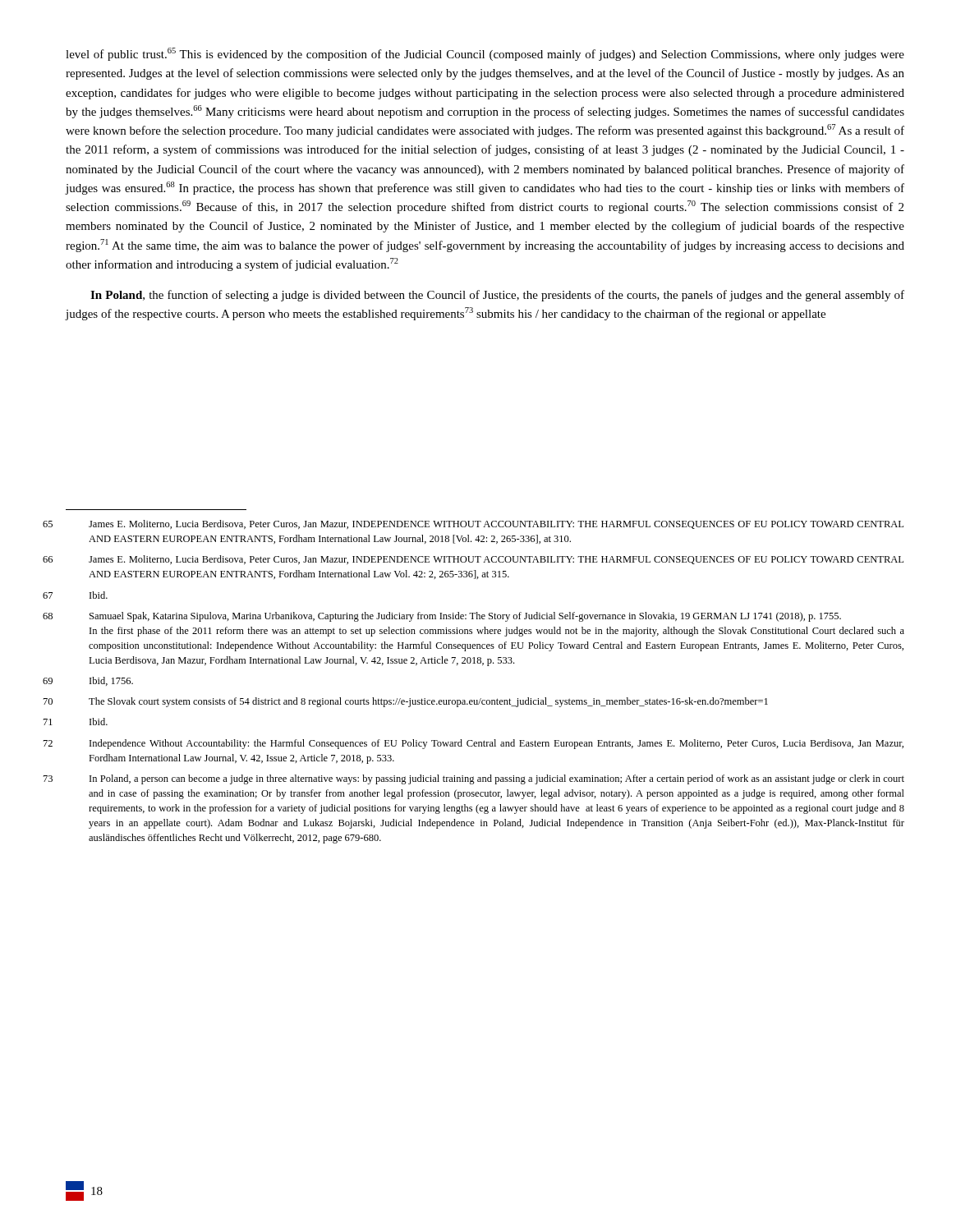Screen dimensions: 1232x970
Task: Where is the passage that starts "65James E. Moliterno, Lucia Berdisova, Peter Curos,"?
Action: click(x=485, y=531)
